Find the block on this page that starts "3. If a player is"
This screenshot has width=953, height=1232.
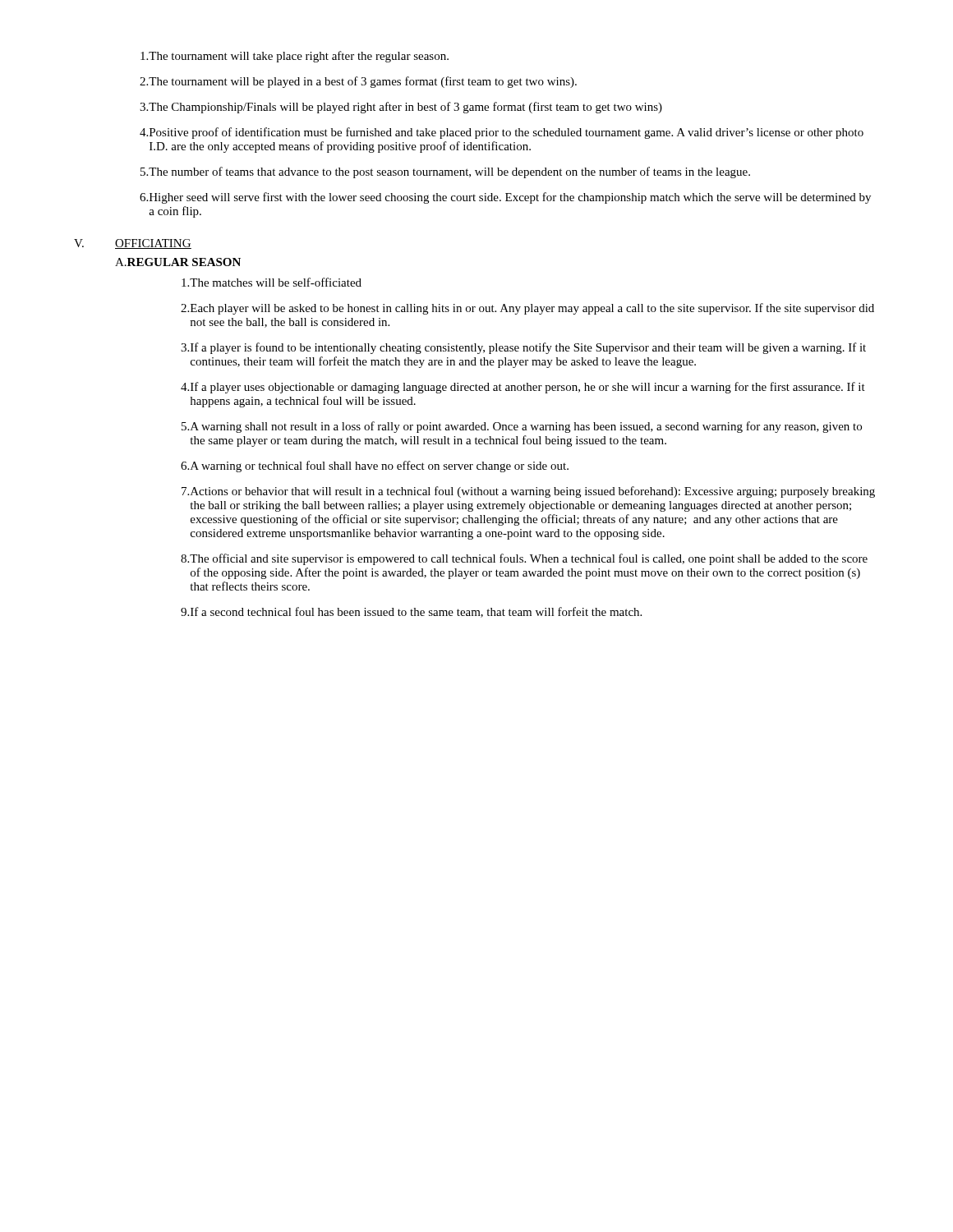coord(476,355)
